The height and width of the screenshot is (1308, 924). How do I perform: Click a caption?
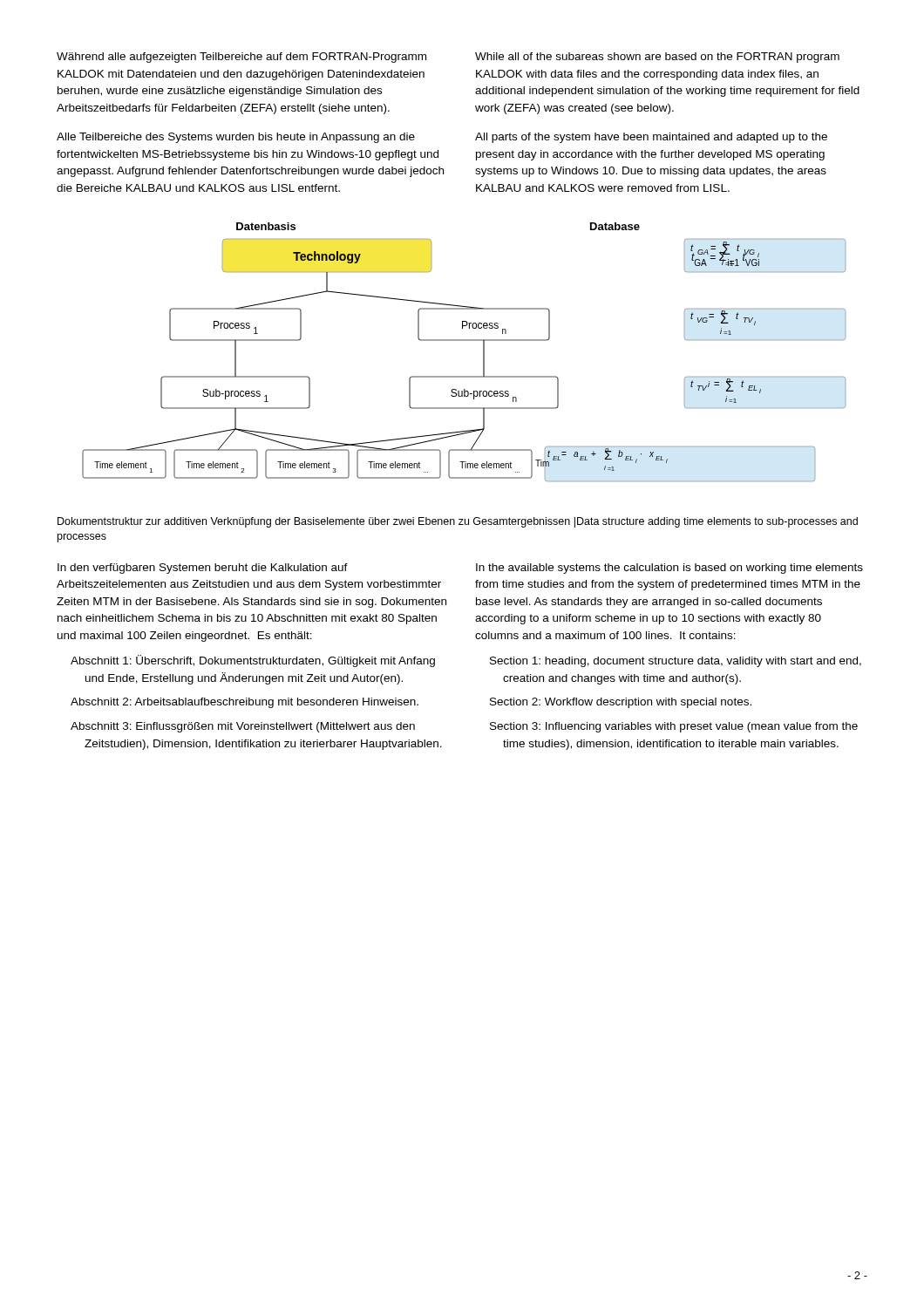pos(458,529)
